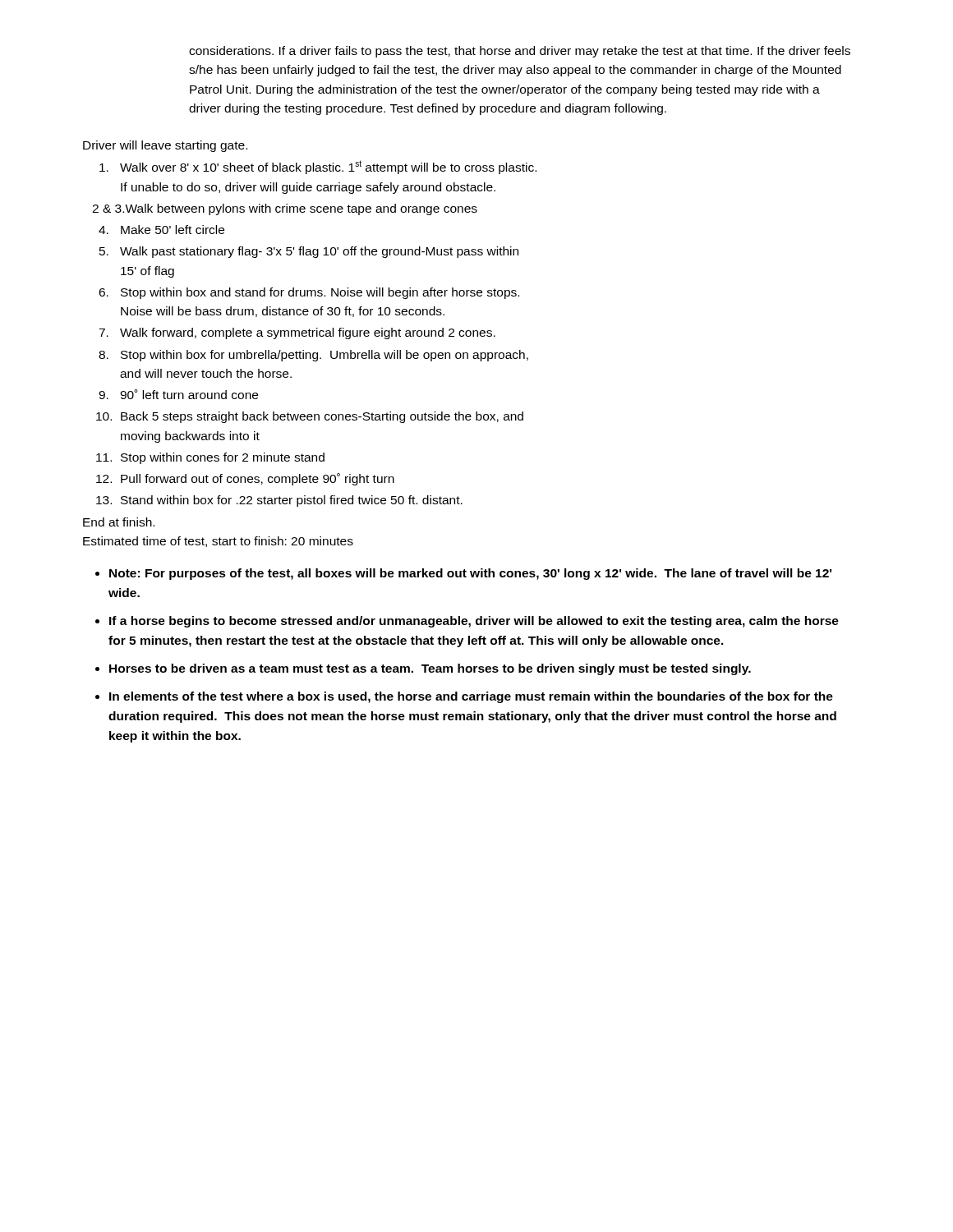
Task: Point to "9. 90˚ left turn around cone"
Action: [179, 395]
